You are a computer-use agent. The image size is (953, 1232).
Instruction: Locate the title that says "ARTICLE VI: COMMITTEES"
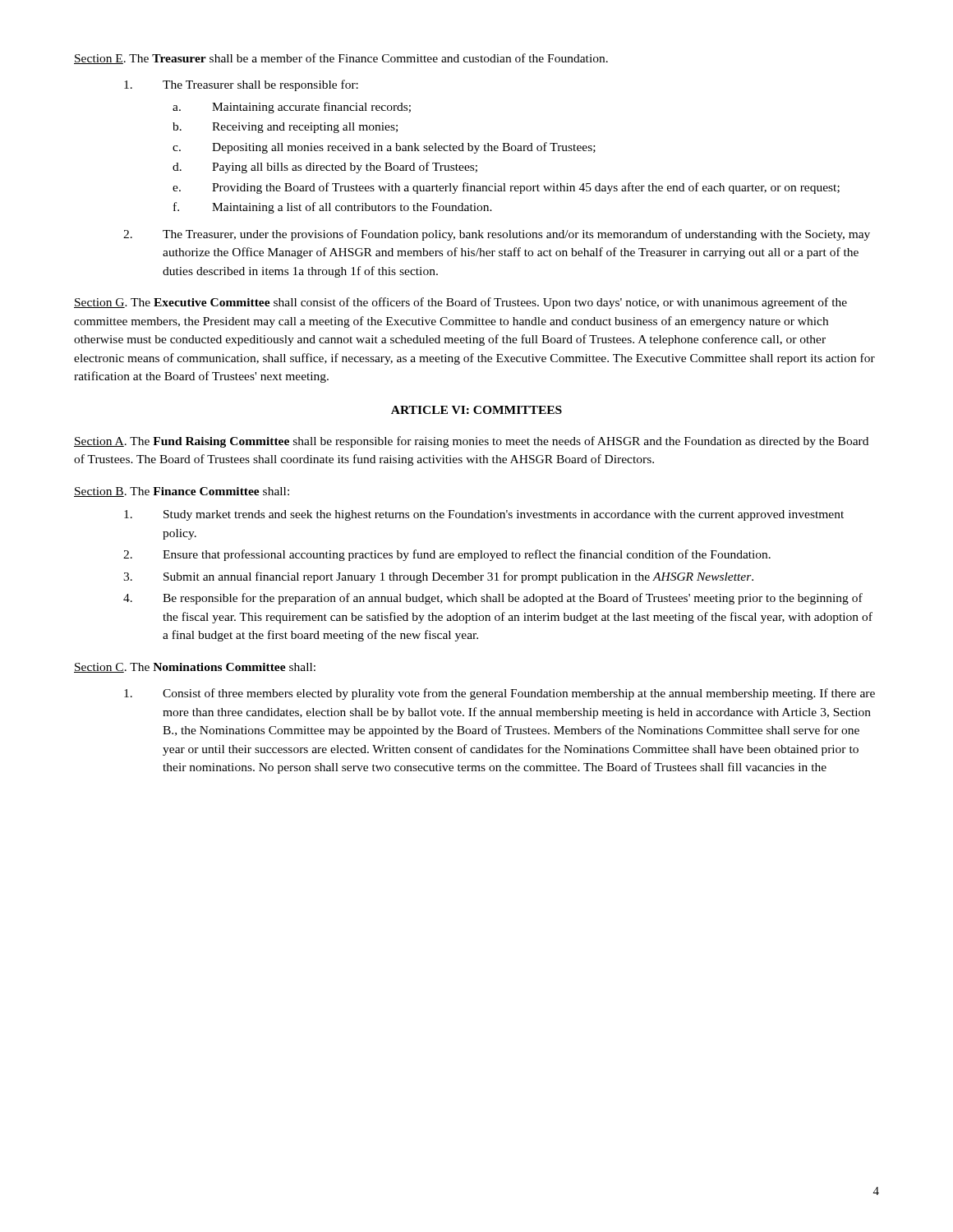(476, 409)
